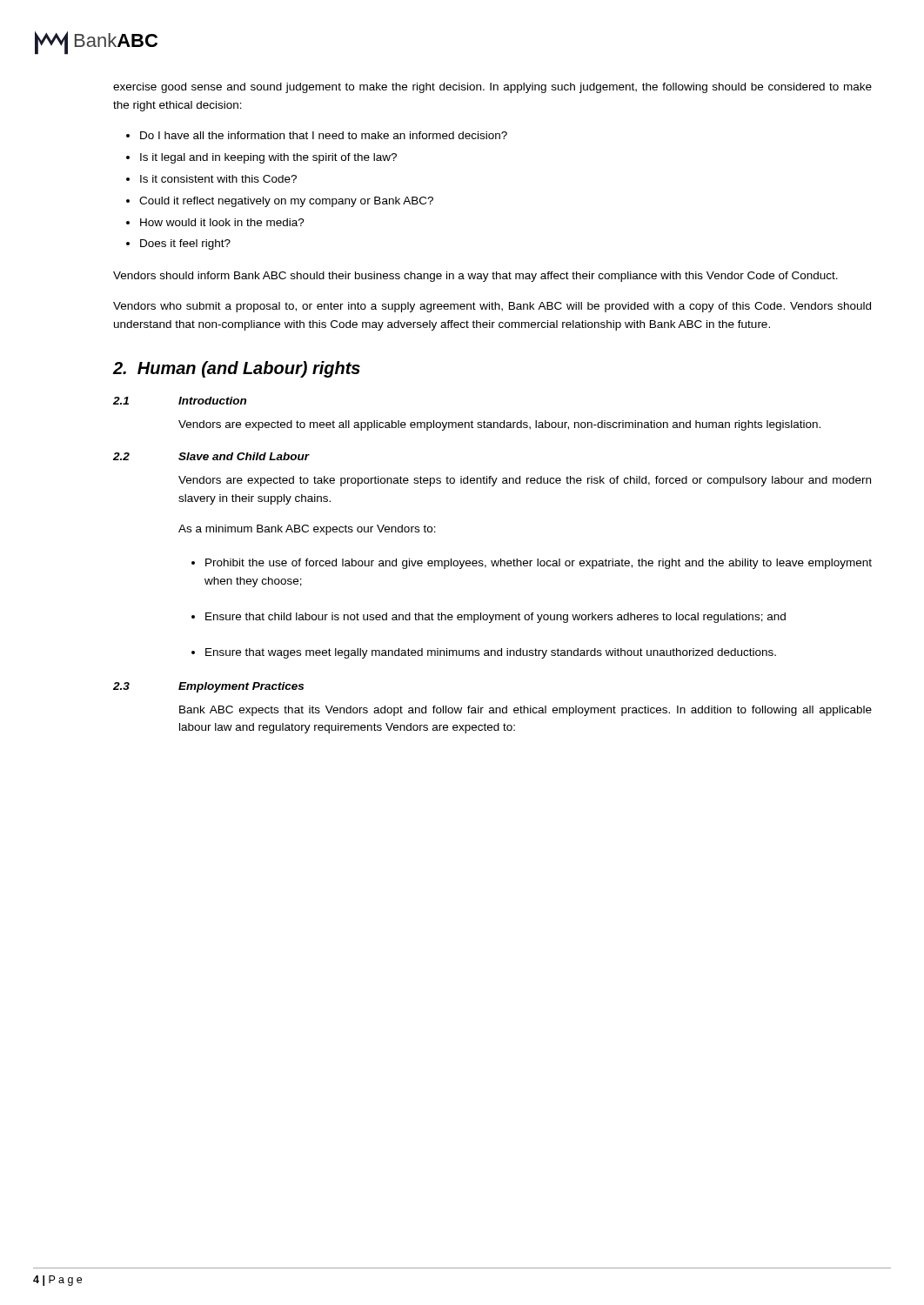Find the element starting "Do I have all"
The width and height of the screenshot is (924, 1305).
tap(323, 135)
